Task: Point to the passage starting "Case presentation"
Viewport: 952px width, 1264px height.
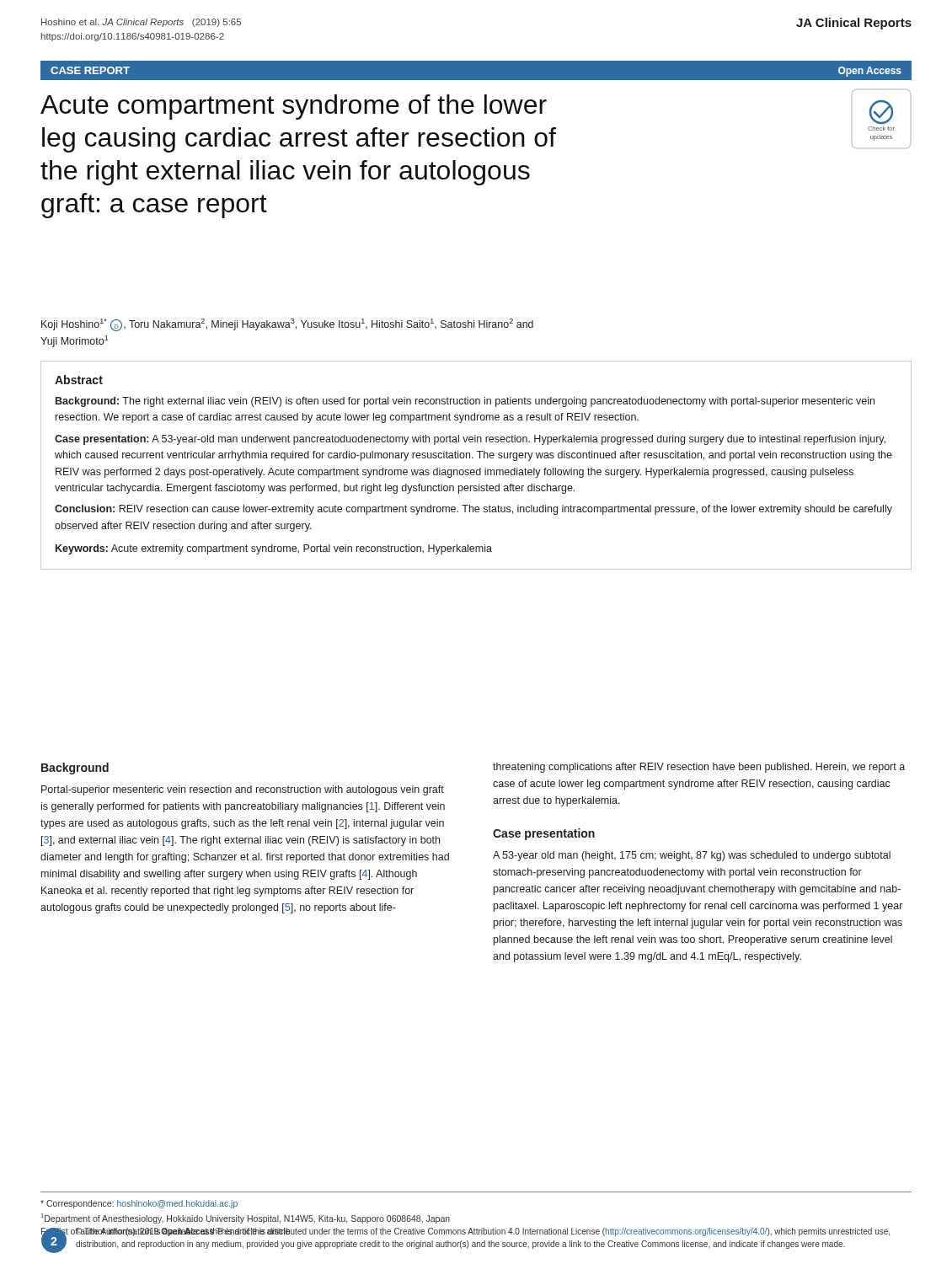Action: 544,833
